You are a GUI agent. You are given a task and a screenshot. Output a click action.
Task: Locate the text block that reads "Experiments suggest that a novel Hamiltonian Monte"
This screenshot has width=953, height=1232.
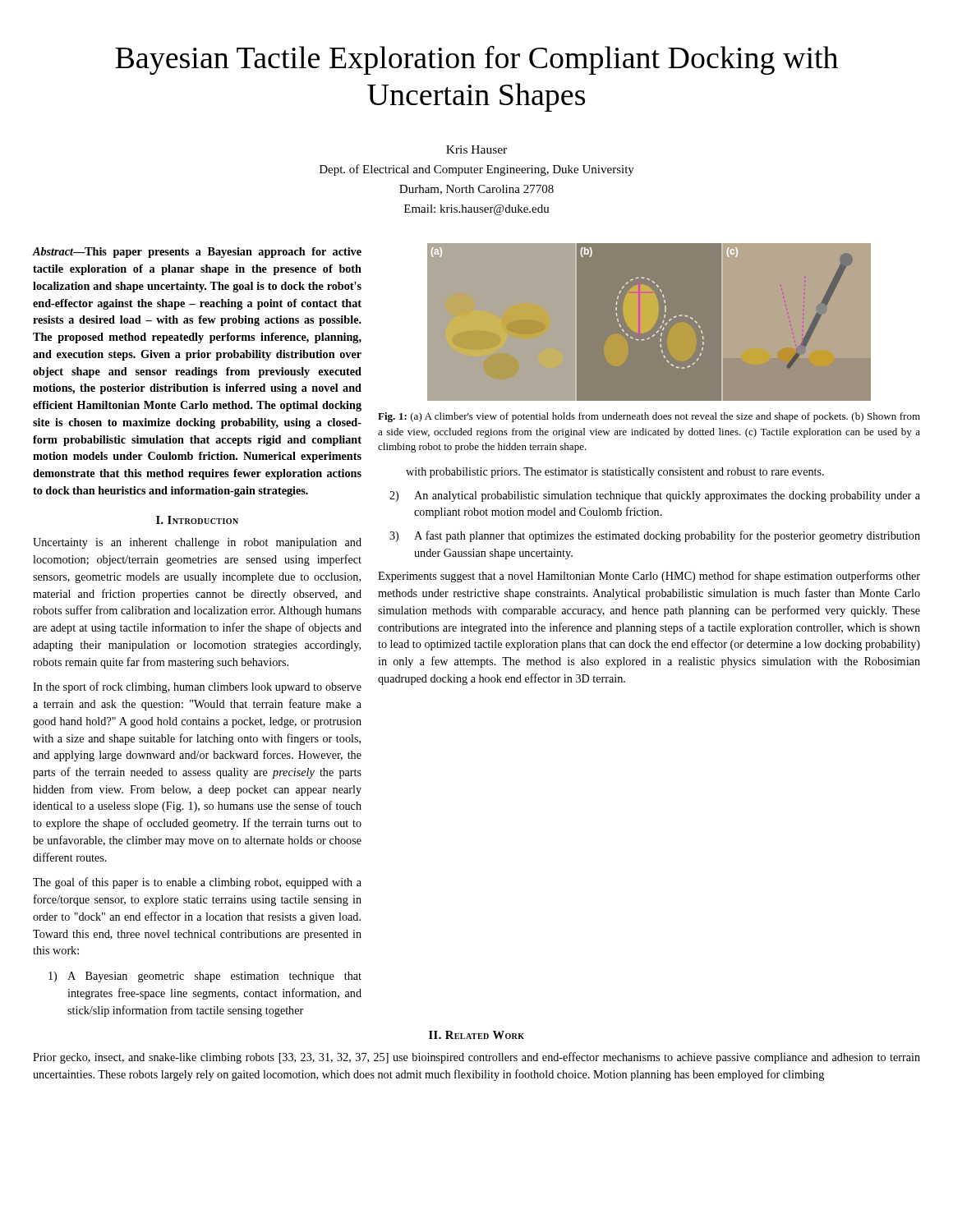coord(649,627)
